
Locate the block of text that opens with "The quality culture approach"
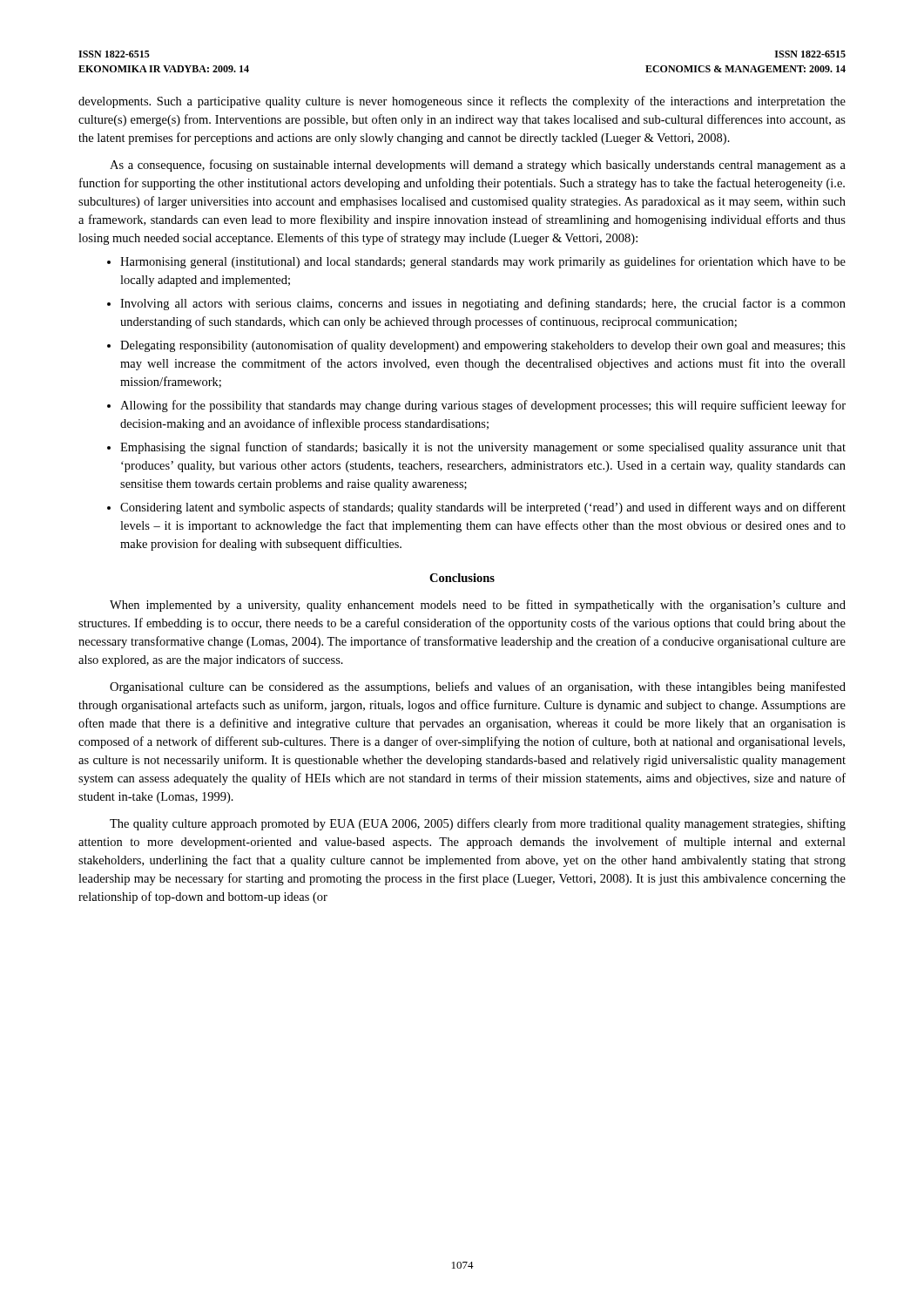tap(462, 861)
